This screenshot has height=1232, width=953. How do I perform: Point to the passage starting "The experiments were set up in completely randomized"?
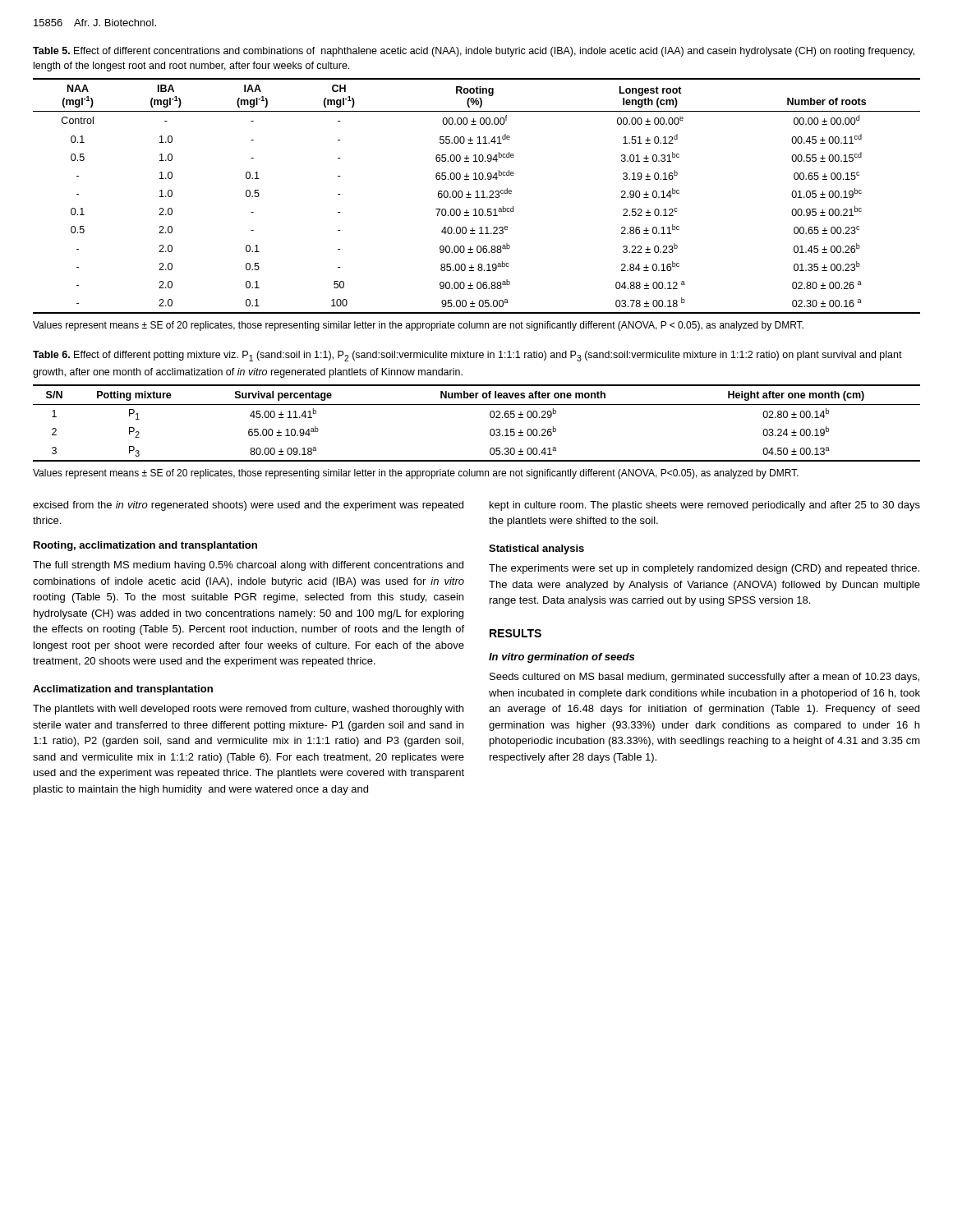click(x=704, y=584)
